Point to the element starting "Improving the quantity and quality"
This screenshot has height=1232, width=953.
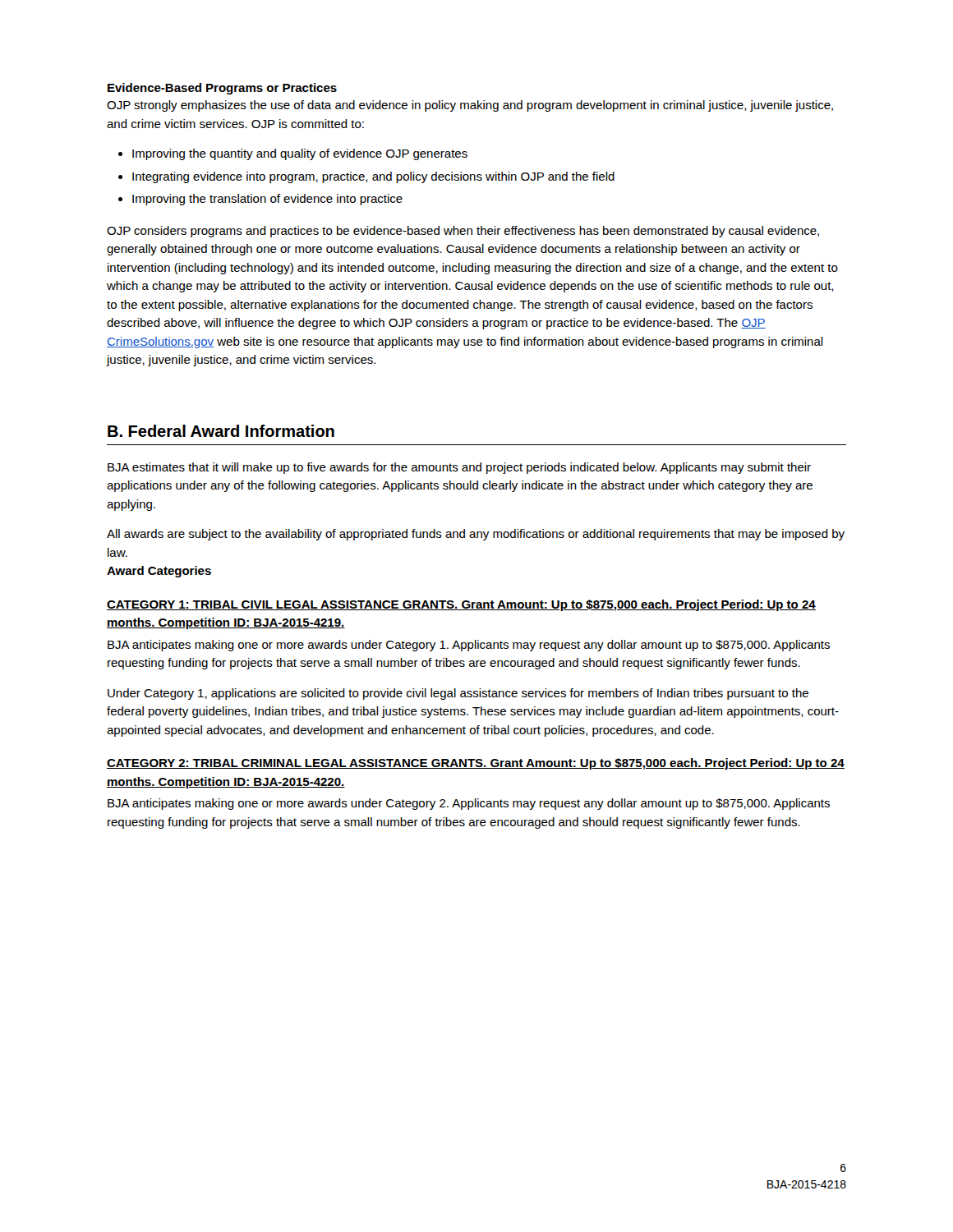(x=300, y=153)
